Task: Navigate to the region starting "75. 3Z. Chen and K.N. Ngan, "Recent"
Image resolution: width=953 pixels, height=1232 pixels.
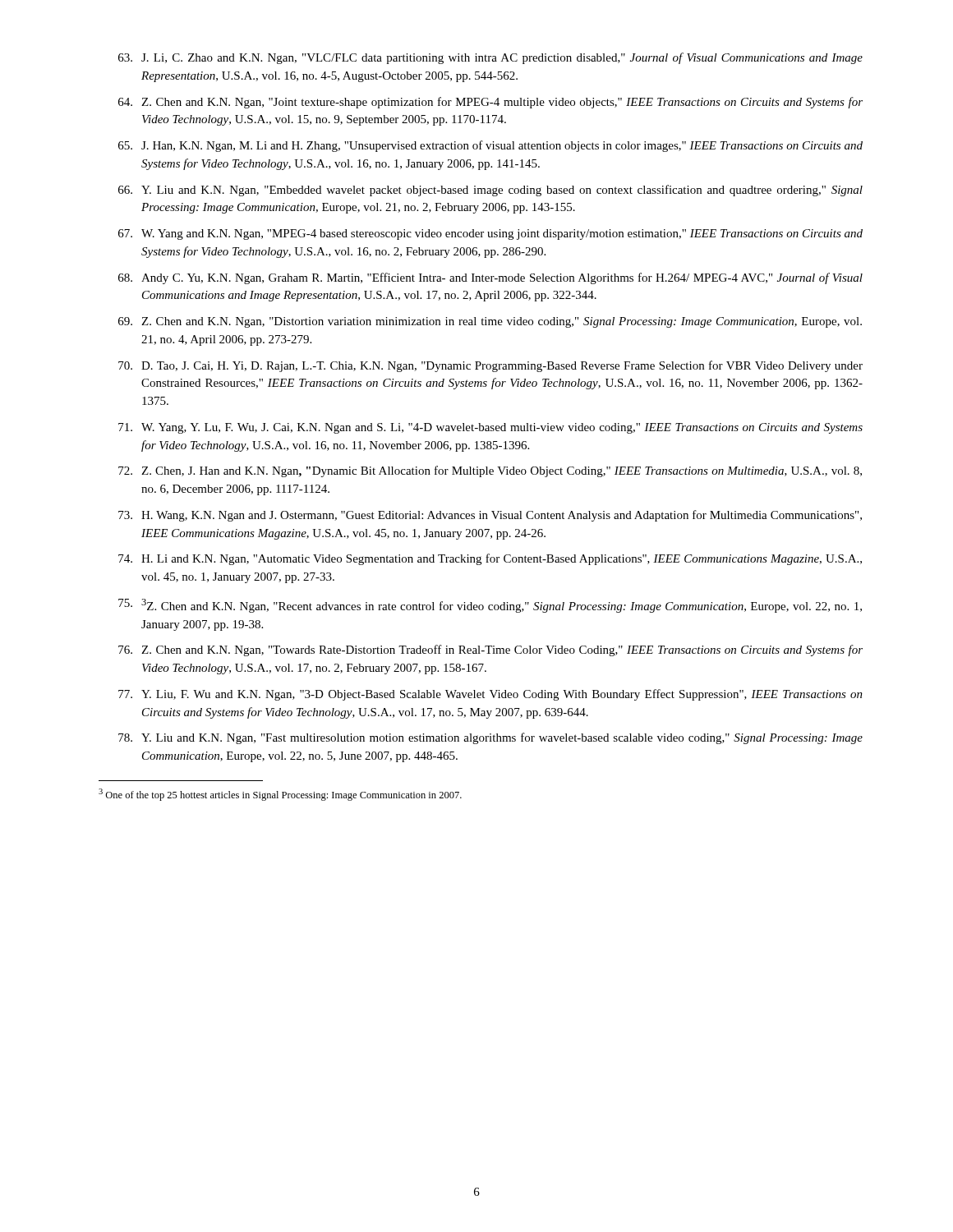Action: click(481, 614)
